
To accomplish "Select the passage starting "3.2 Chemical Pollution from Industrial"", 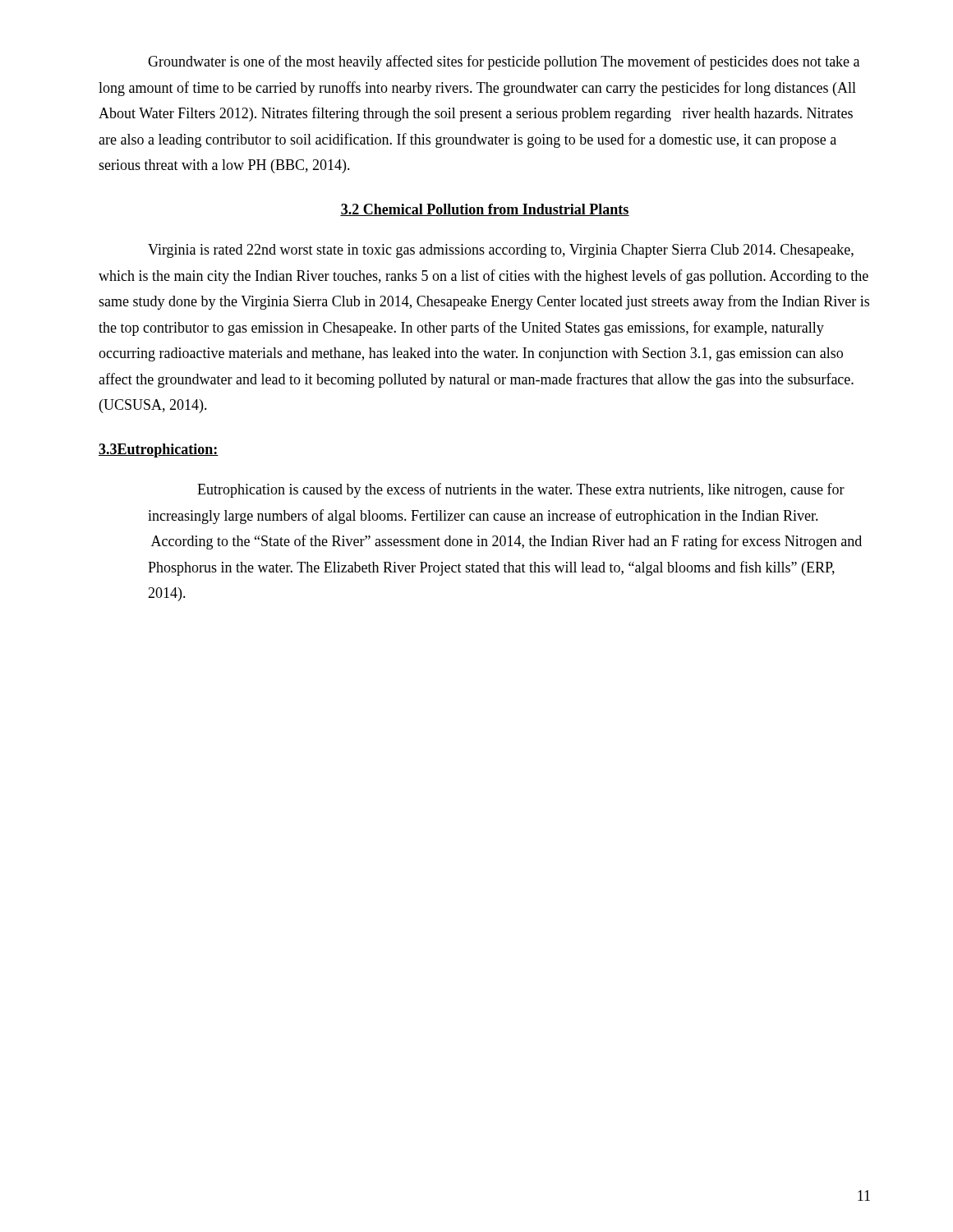I will [x=485, y=209].
